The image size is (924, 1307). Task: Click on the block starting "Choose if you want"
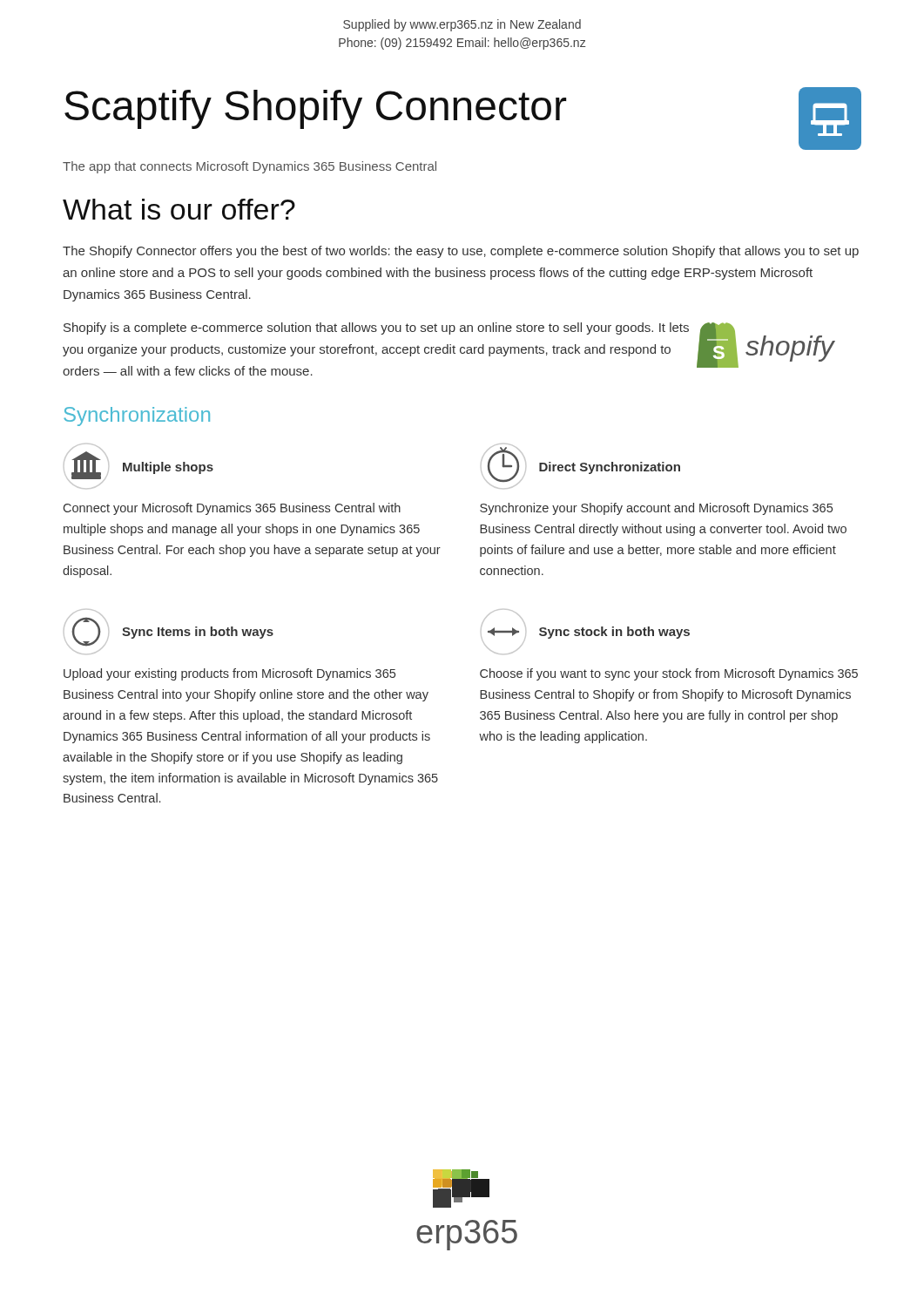(x=669, y=705)
